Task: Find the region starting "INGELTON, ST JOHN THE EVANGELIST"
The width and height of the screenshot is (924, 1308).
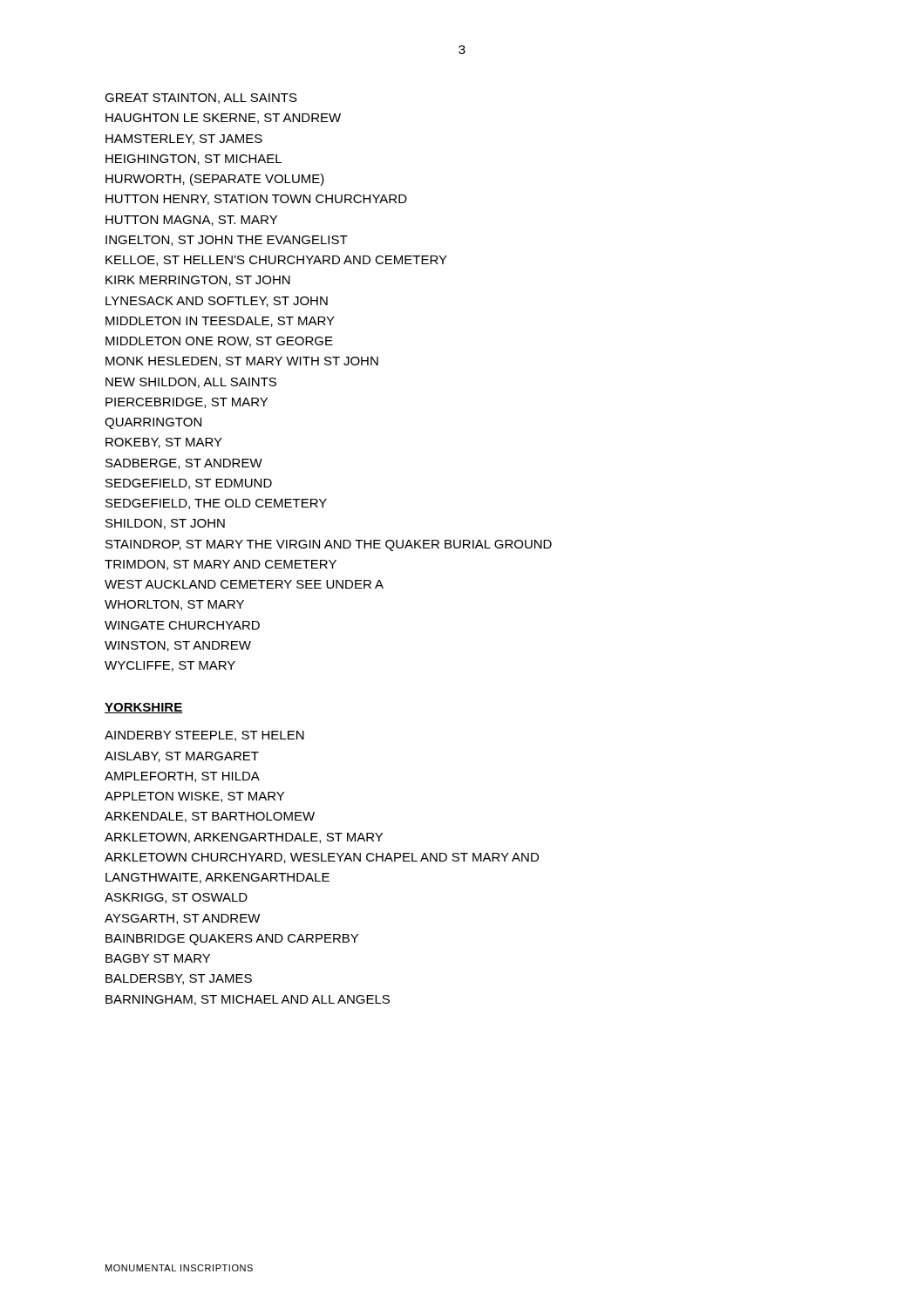Action: click(x=226, y=239)
